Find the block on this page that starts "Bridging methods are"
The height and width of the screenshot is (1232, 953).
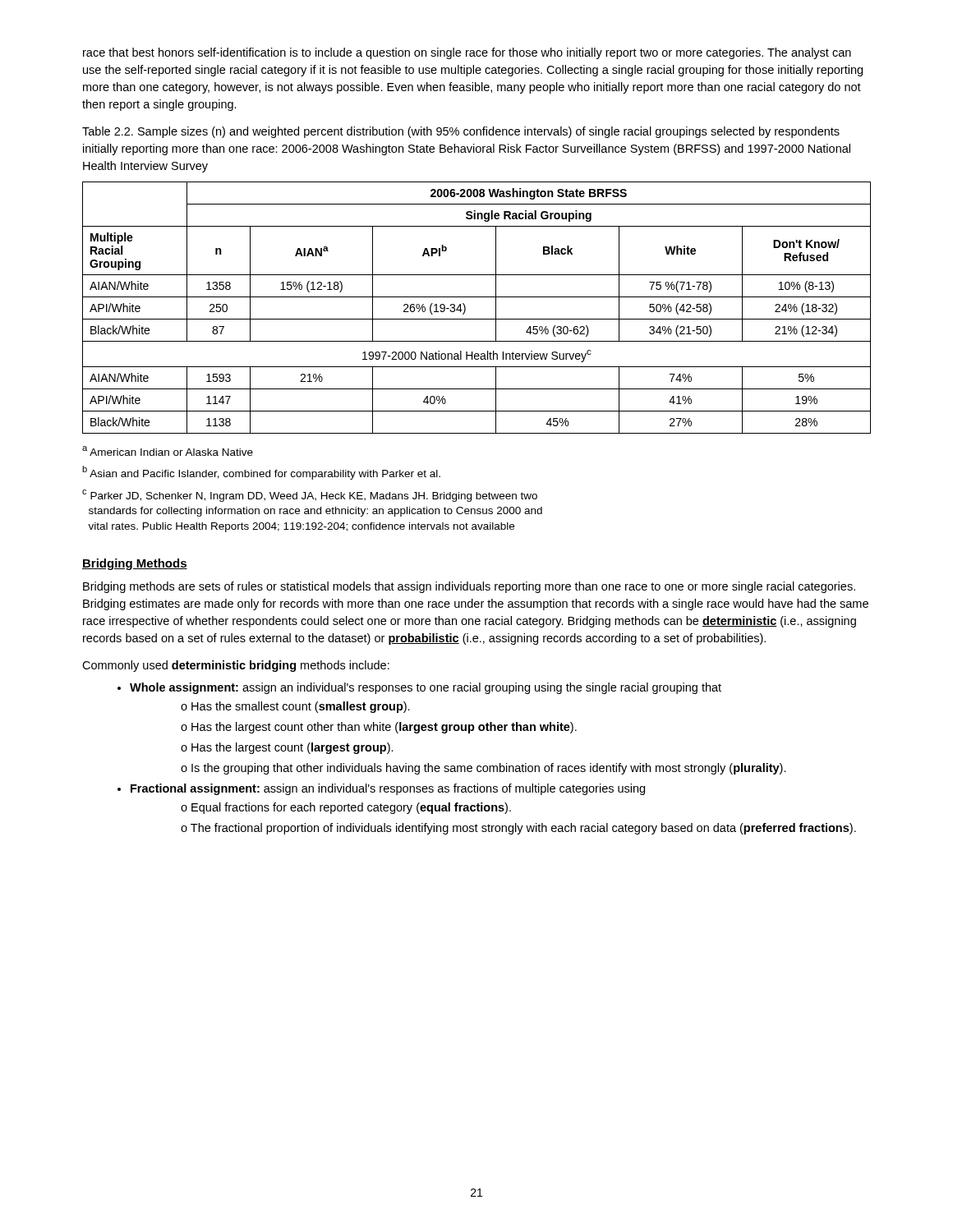pyautogui.click(x=475, y=612)
